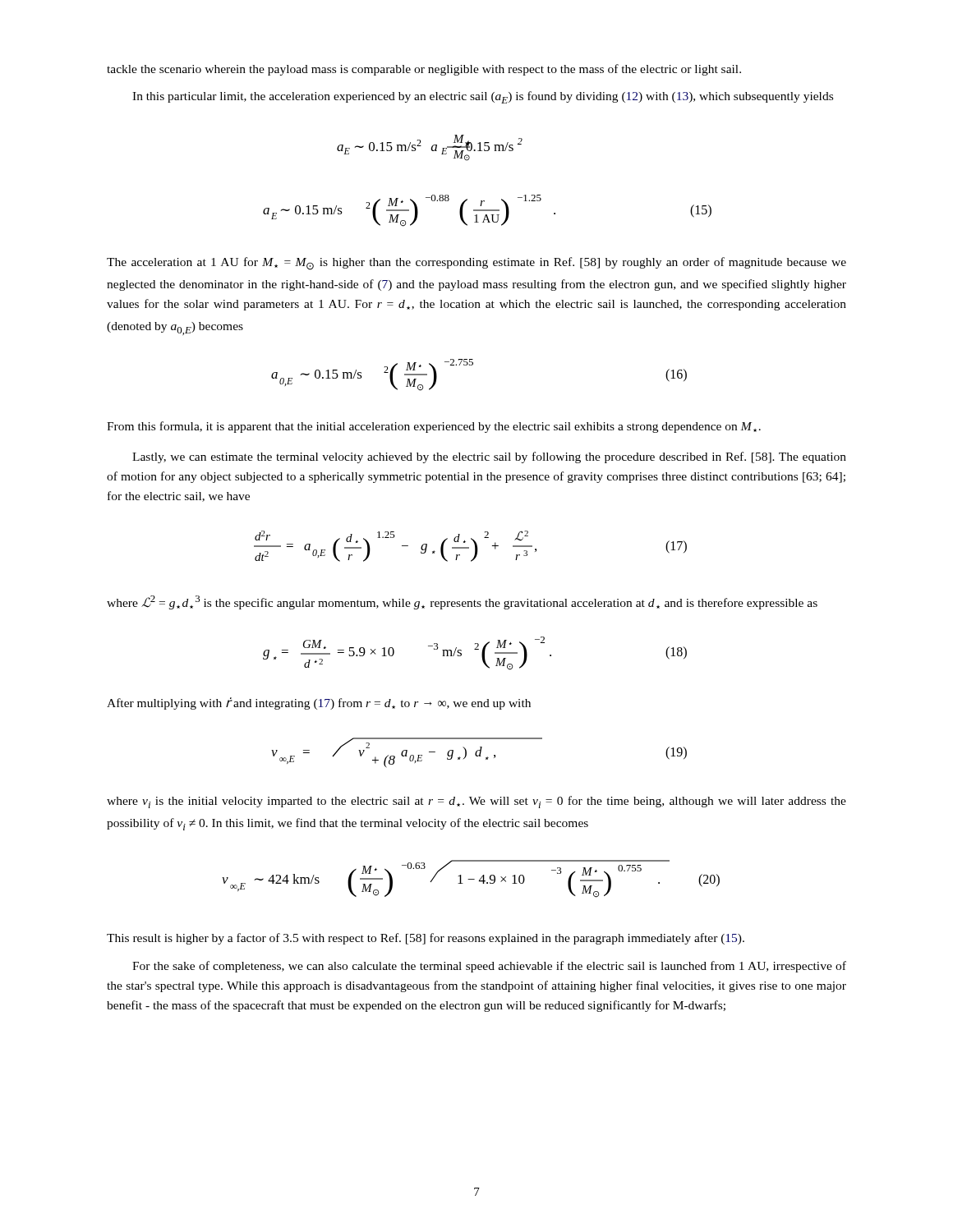This screenshot has height=1232, width=953.
Task: Point to the formula beginning "d2r dt2 ="
Action: (476, 546)
